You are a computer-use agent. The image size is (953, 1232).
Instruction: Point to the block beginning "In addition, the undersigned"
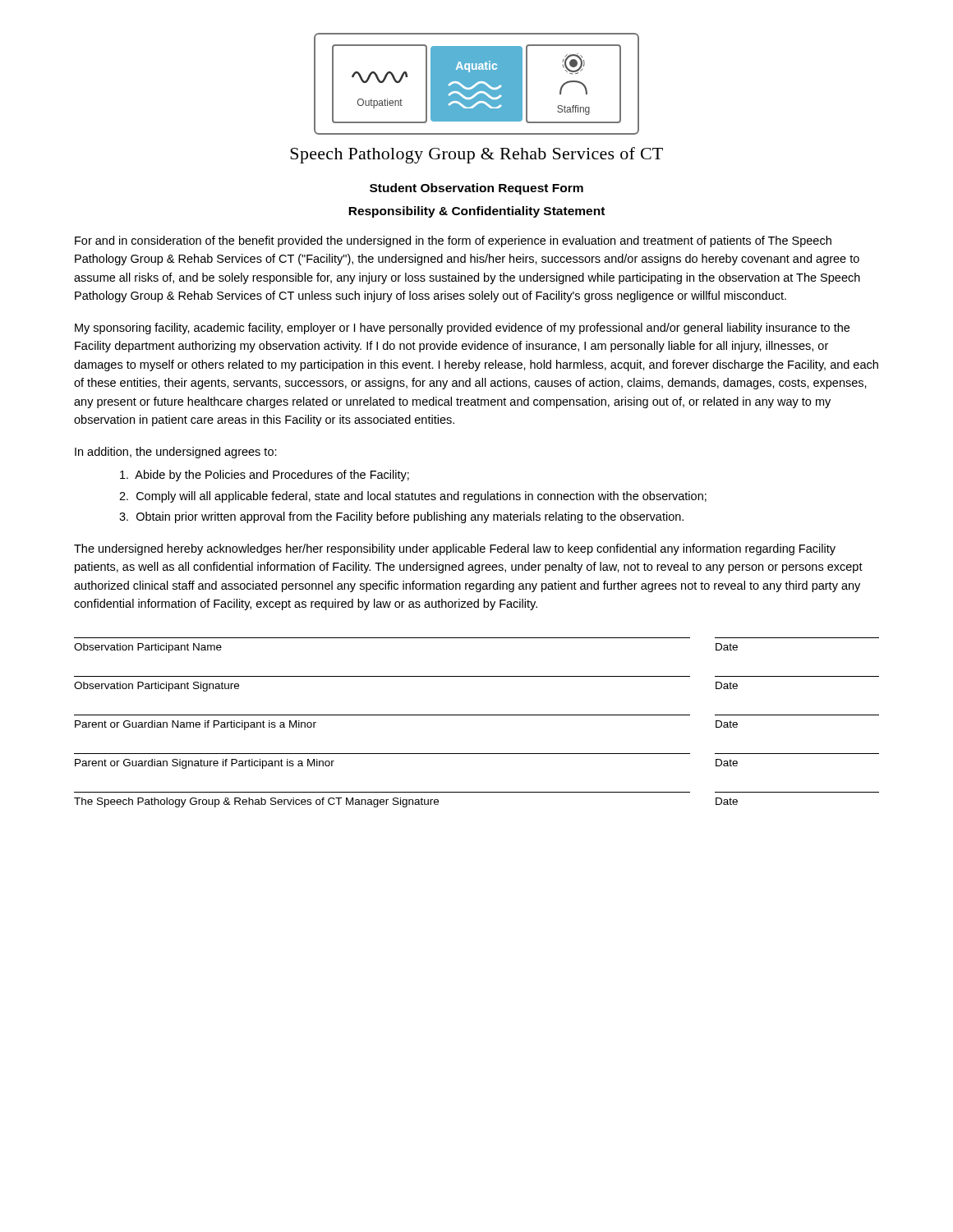coord(176,451)
